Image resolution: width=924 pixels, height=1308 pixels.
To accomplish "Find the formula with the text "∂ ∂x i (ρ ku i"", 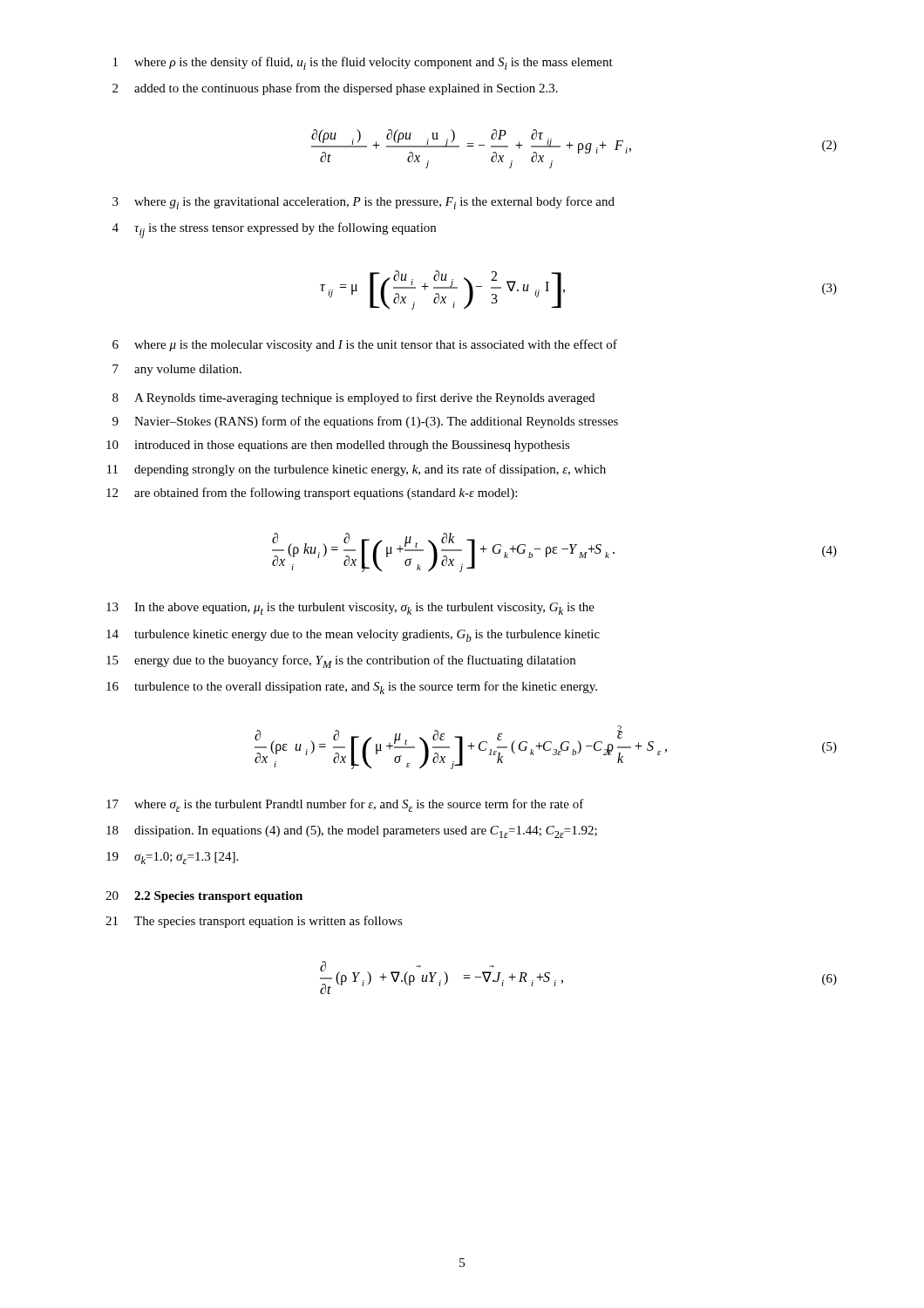I will 486,550.
